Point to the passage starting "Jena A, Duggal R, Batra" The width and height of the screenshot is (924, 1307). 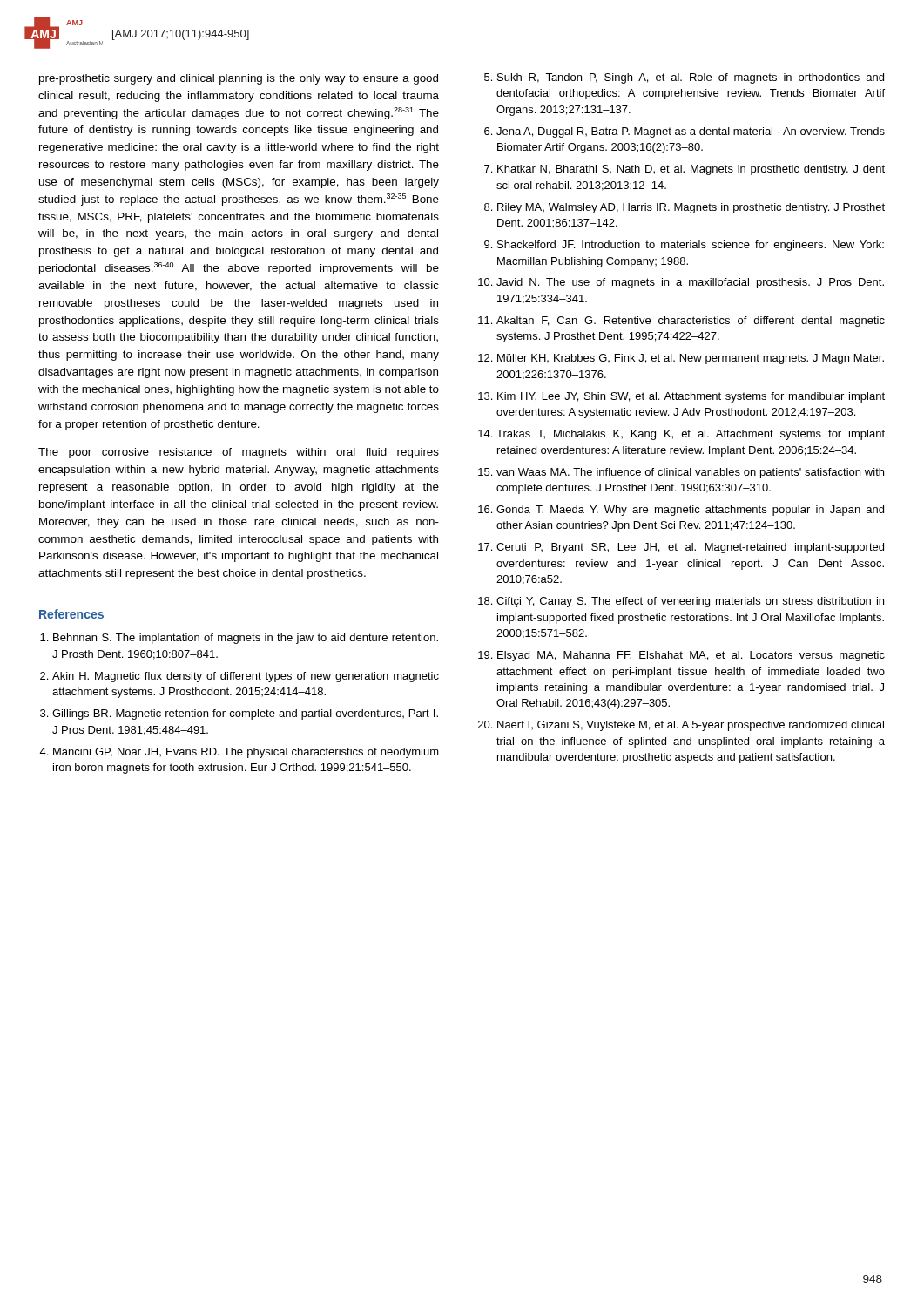coord(691,139)
